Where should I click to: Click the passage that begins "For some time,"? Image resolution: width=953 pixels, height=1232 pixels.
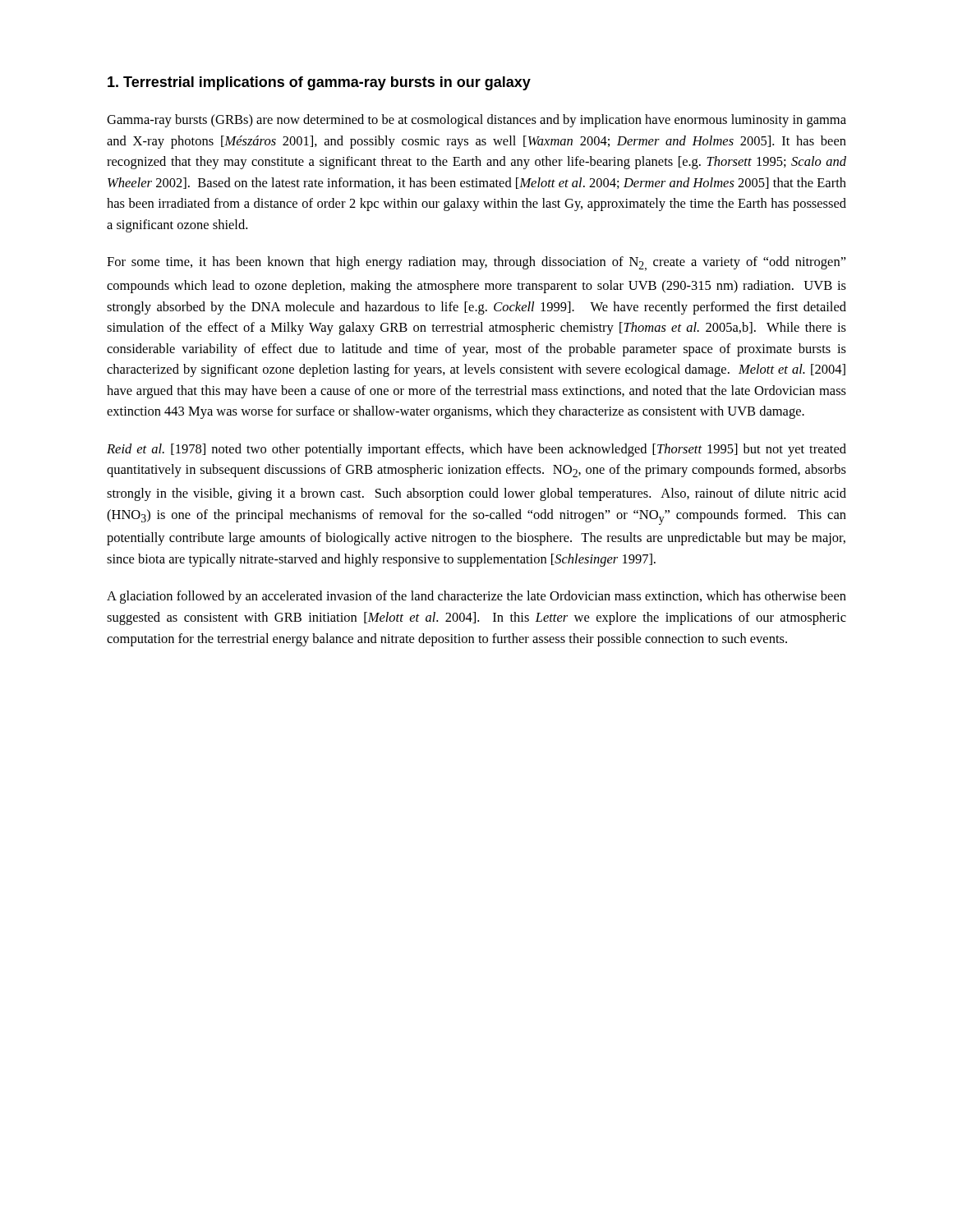pos(476,337)
